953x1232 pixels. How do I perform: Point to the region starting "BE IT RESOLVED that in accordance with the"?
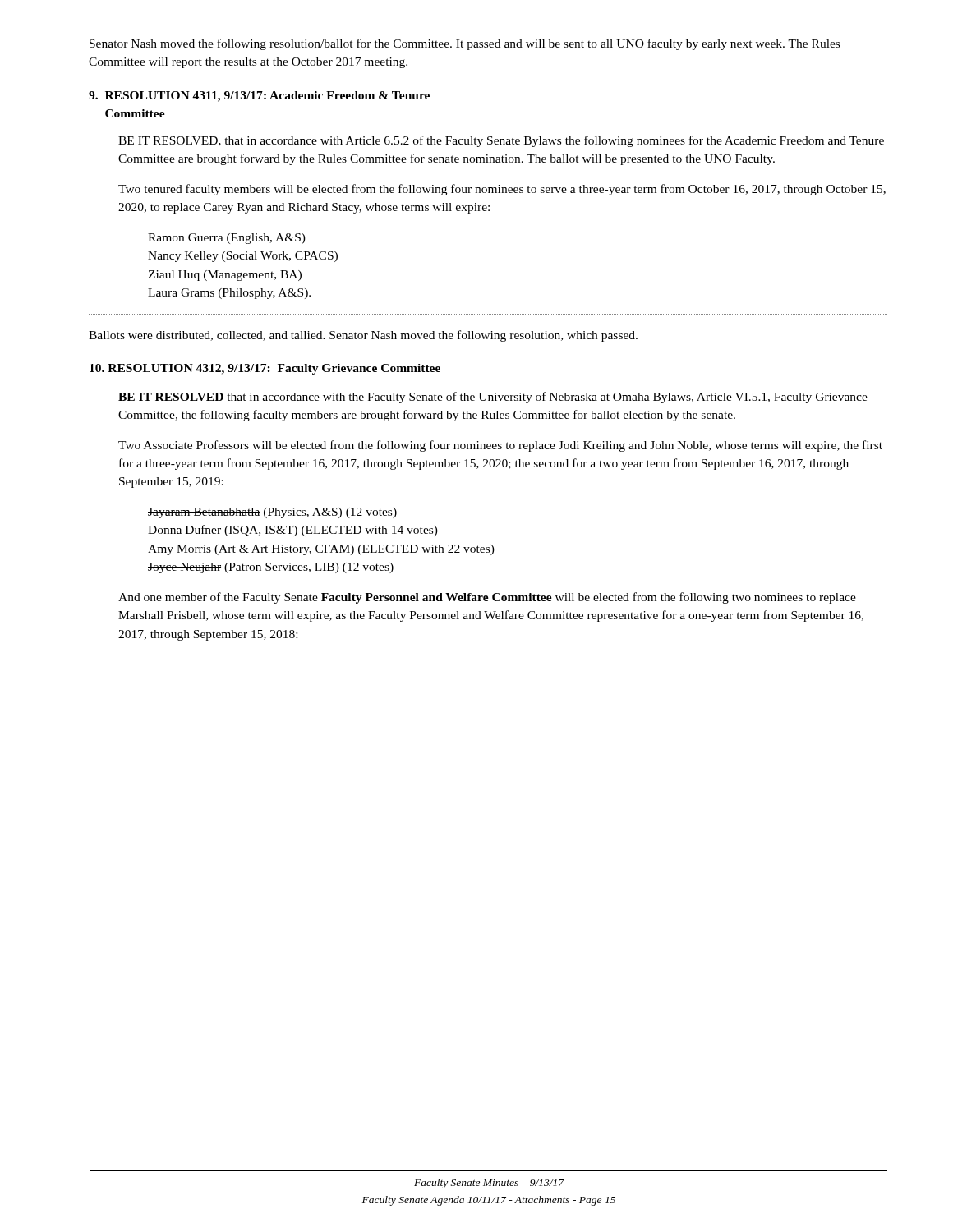[x=493, y=405]
